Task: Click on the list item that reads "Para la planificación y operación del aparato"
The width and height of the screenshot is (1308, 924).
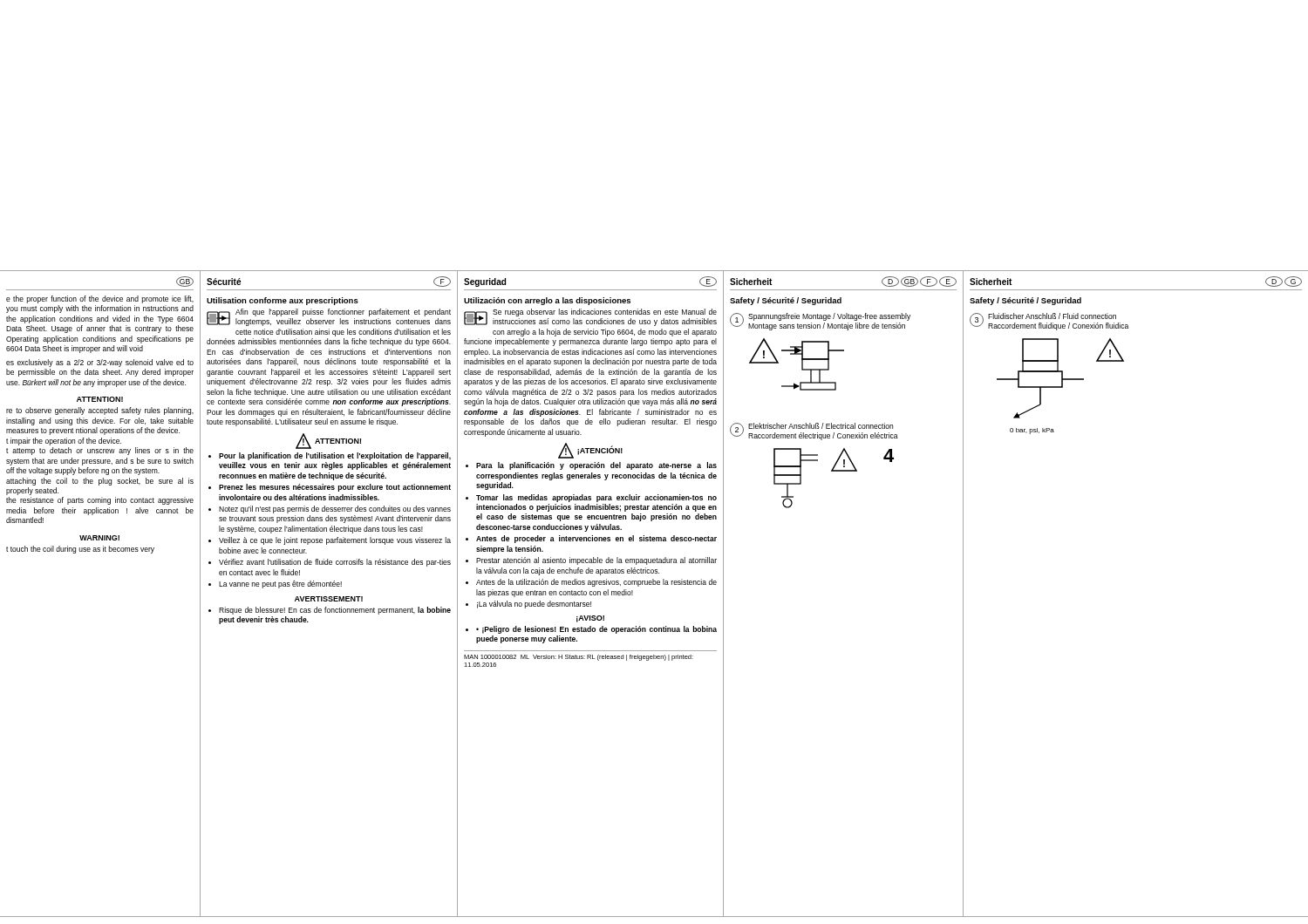Action: point(596,476)
